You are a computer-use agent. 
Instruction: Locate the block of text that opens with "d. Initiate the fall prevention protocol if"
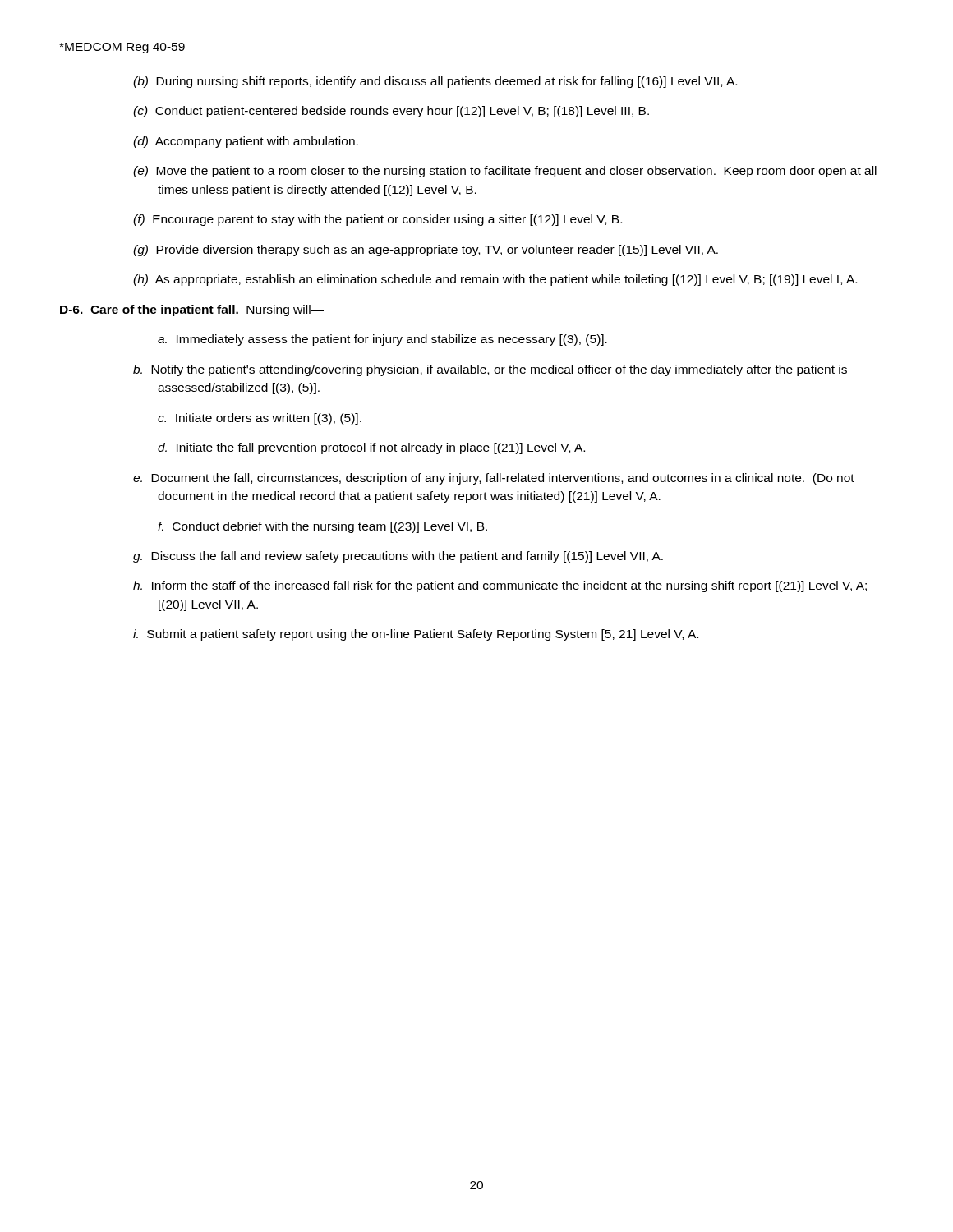[372, 447]
